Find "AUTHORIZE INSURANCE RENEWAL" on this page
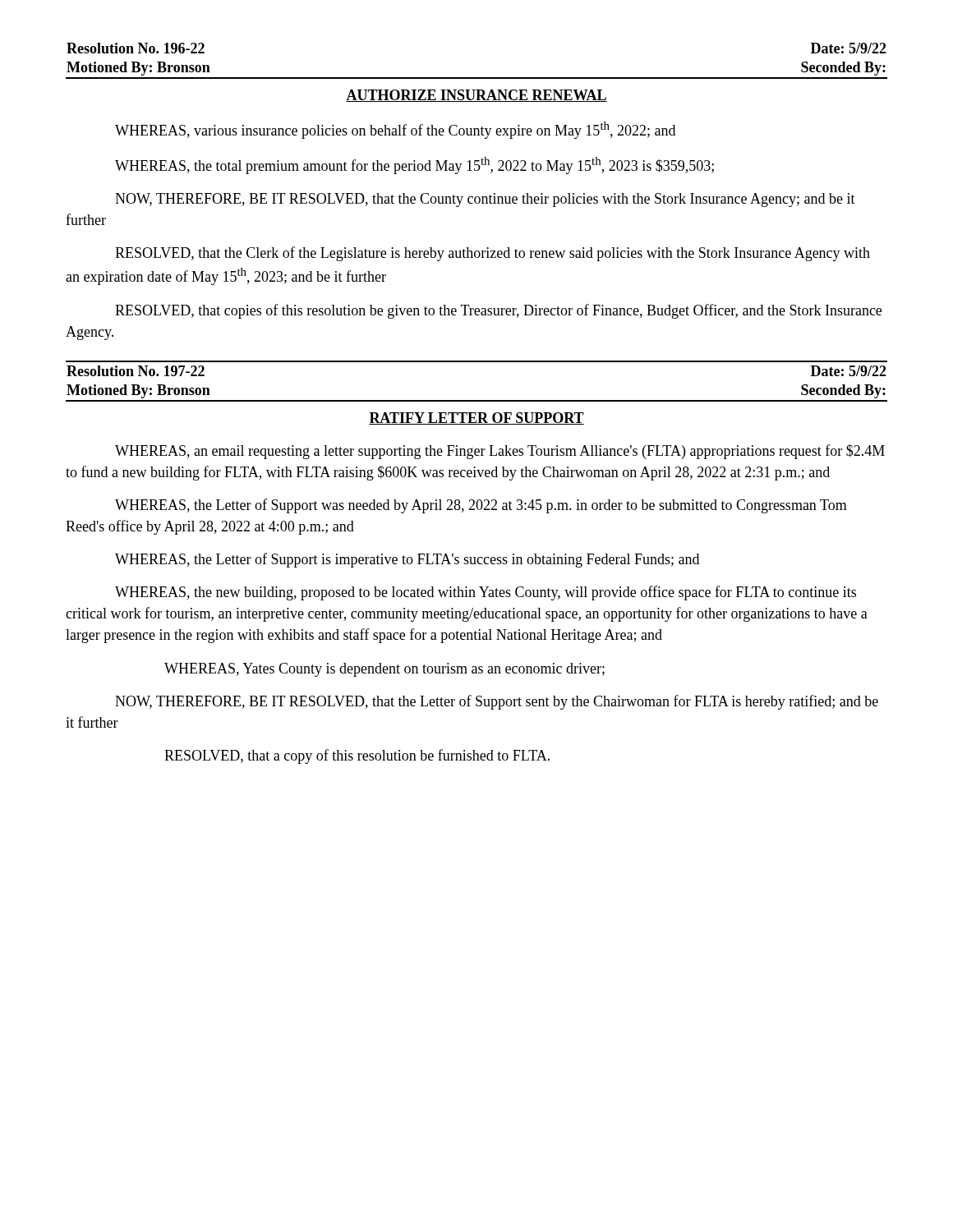Viewport: 953px width, 1232px height. point(476,95)
